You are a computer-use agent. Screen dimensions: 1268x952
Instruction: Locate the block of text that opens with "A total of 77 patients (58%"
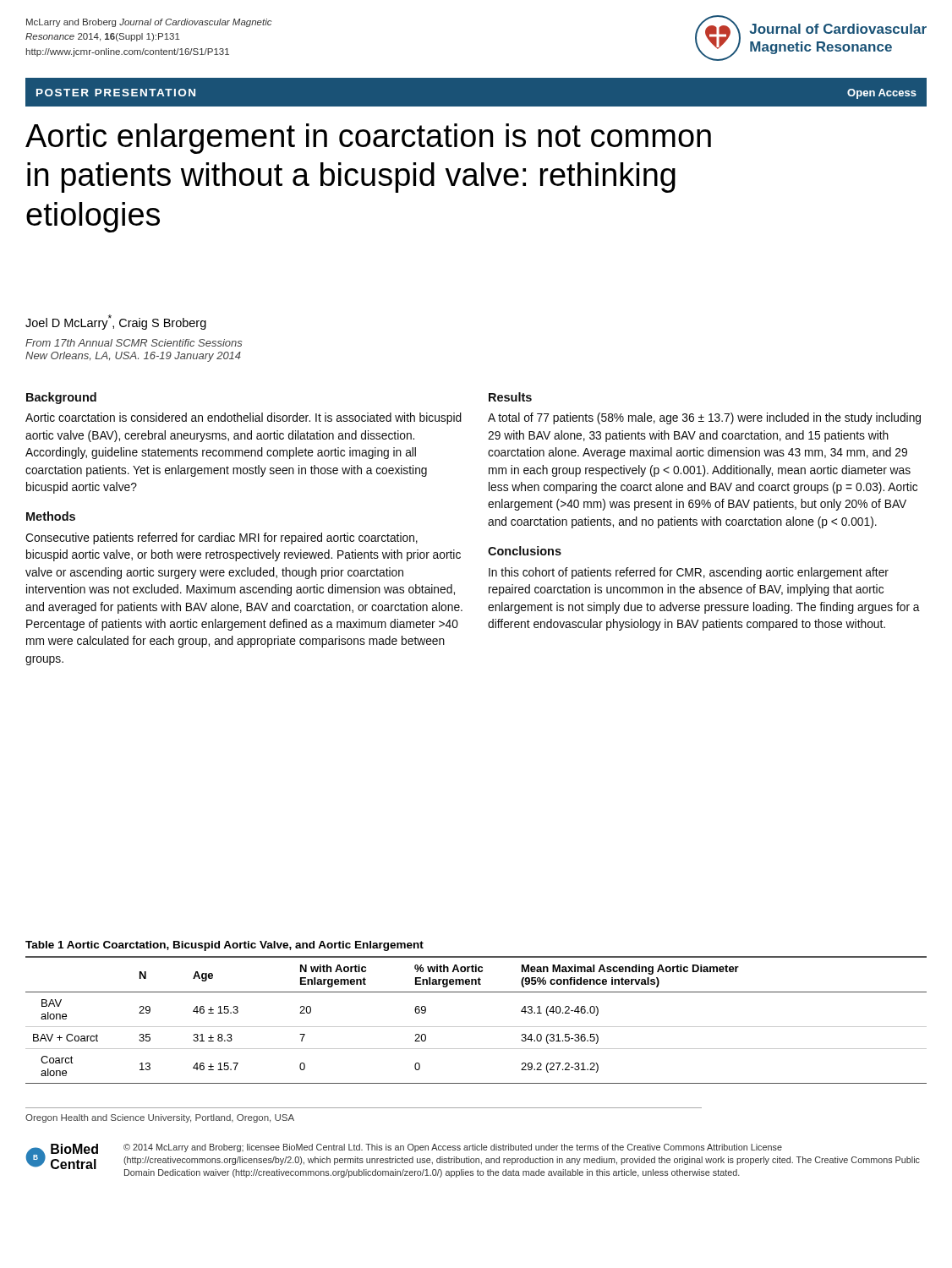pos(705,470)
